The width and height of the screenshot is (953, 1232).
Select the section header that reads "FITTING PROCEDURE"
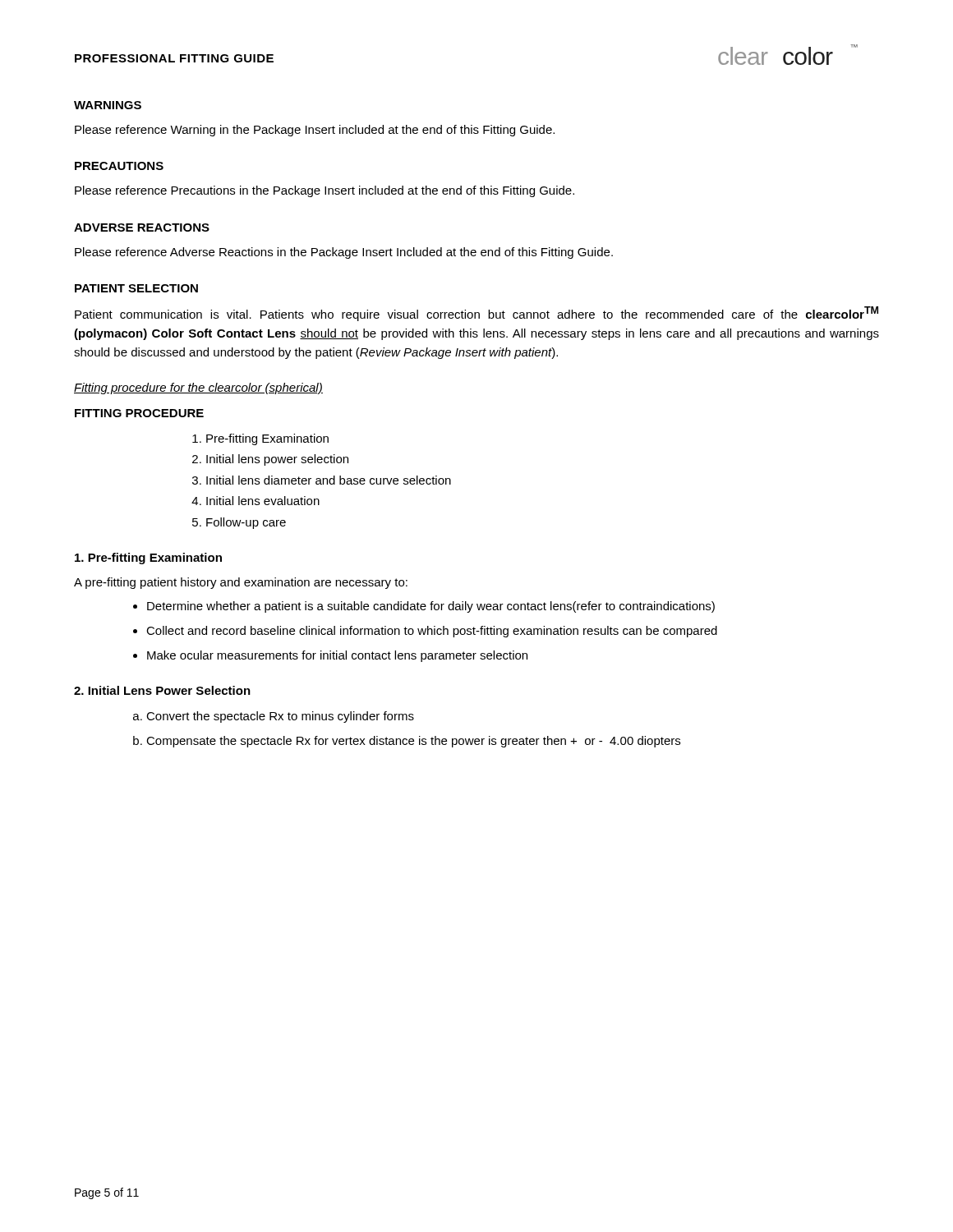point(139,412)
